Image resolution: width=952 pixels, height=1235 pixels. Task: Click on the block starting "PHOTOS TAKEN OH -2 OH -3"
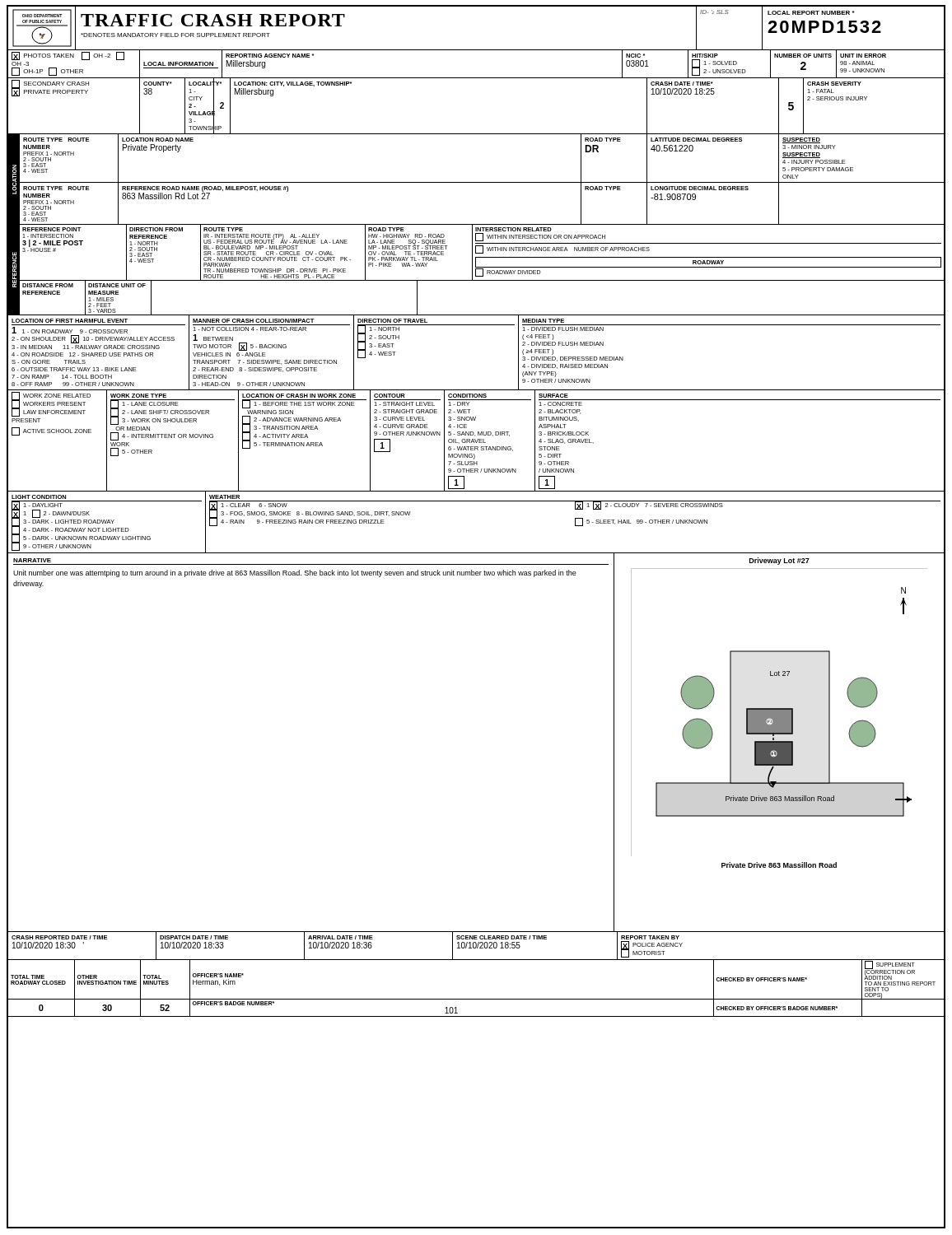point(68,60)
